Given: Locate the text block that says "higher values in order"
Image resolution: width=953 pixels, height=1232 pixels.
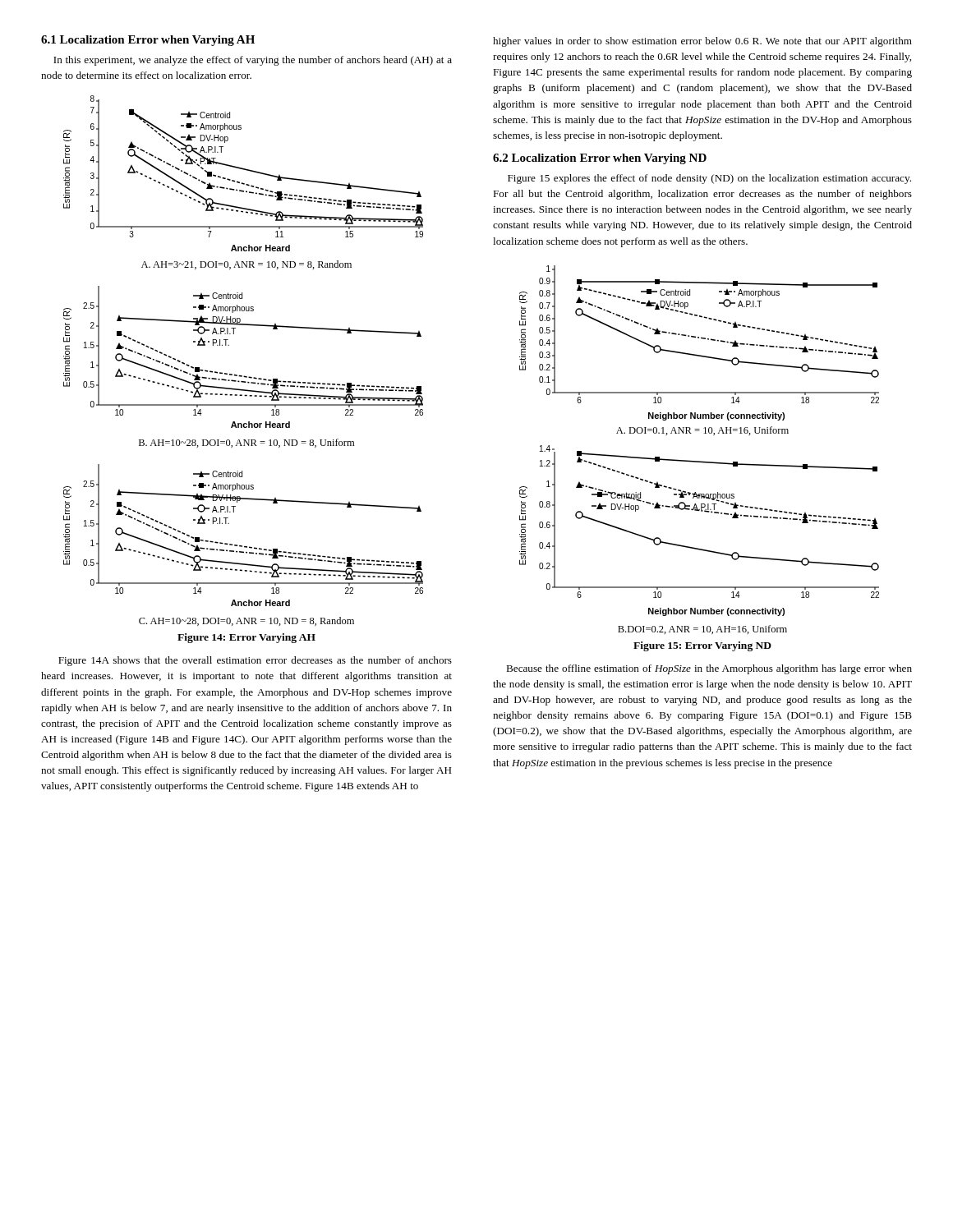Looking at the screenshot, I should (x=702, y=88).
